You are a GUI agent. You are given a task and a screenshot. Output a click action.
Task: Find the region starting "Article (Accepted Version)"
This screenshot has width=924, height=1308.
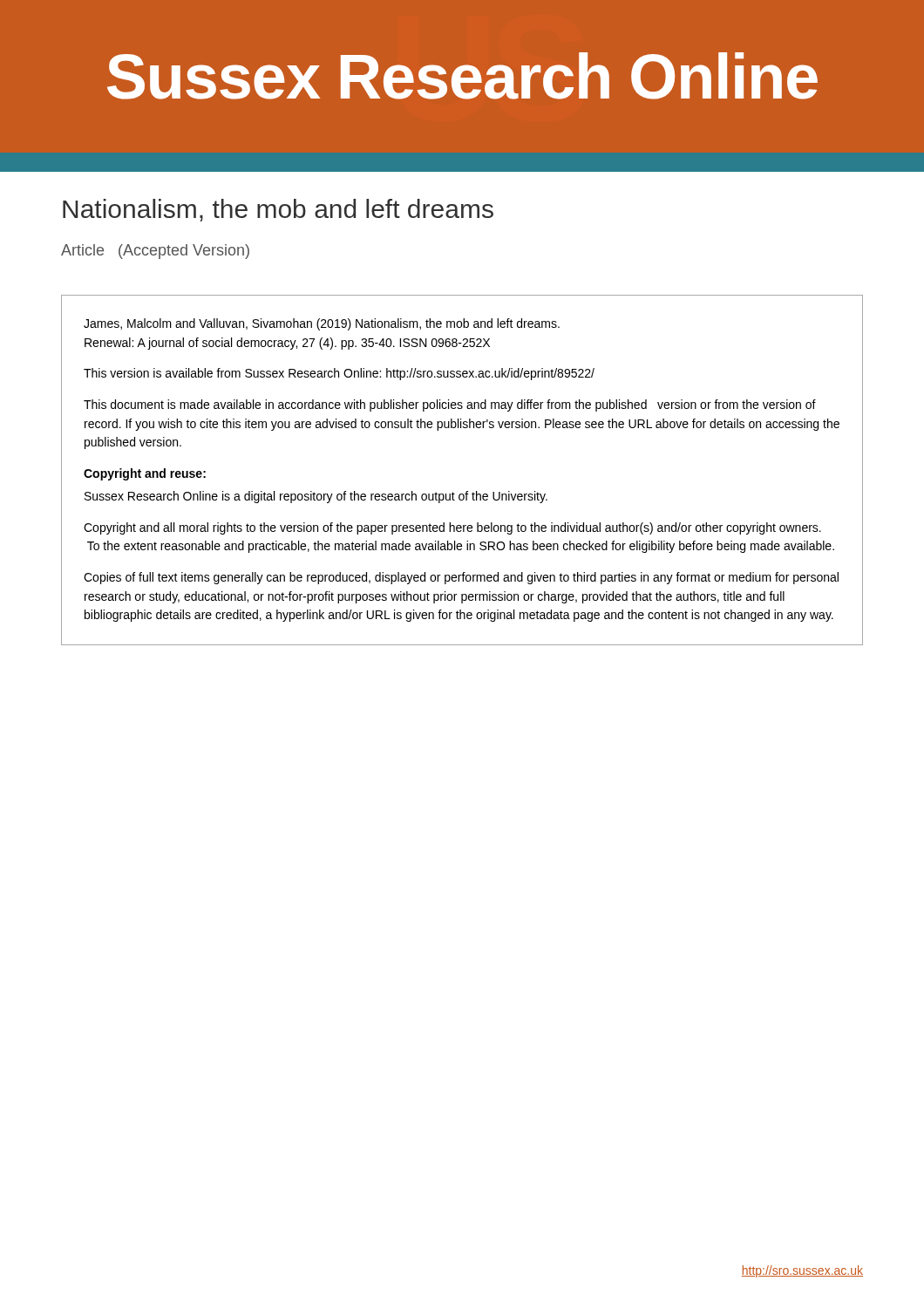point(155,252)
